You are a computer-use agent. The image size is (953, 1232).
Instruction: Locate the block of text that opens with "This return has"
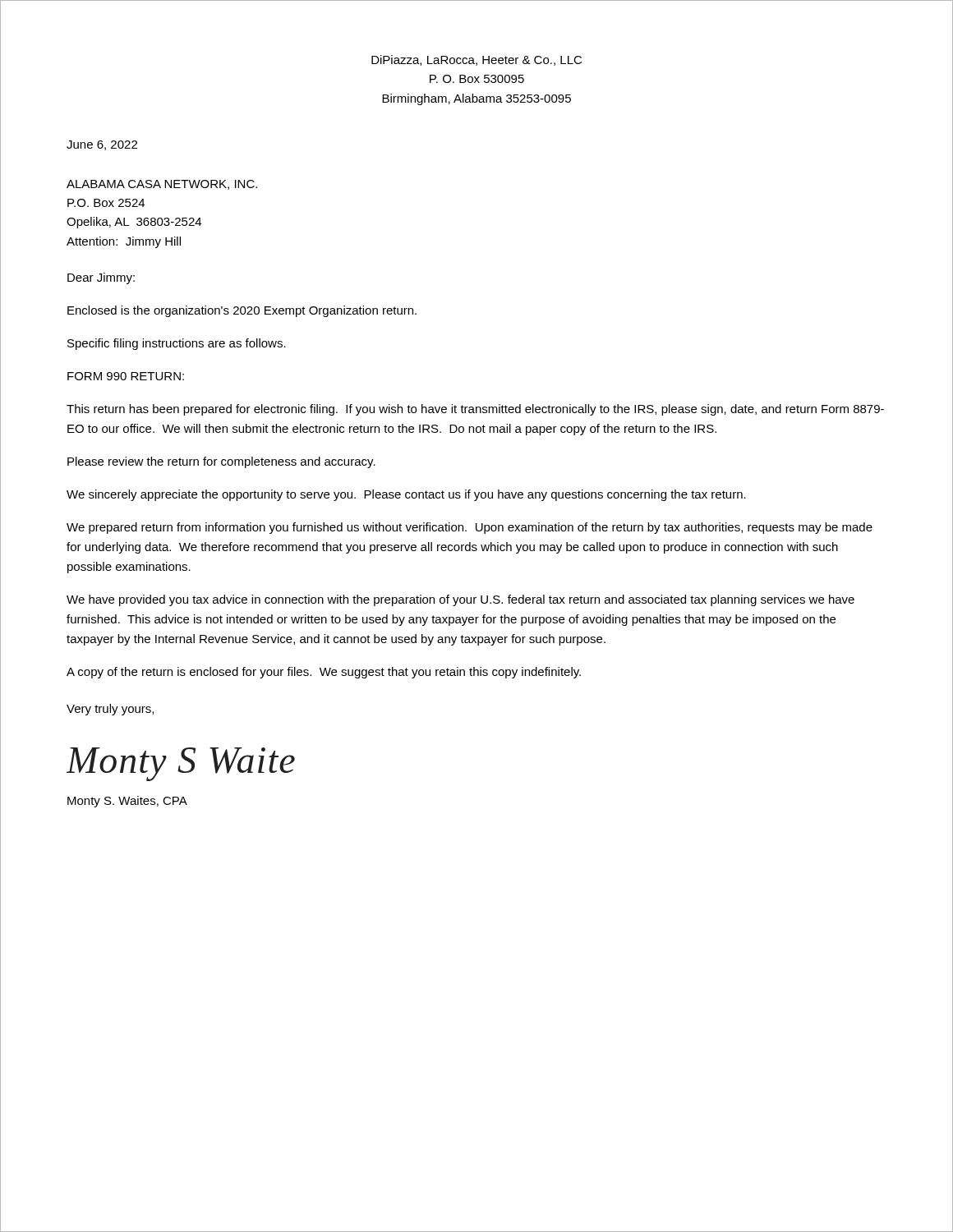(475, 418)
